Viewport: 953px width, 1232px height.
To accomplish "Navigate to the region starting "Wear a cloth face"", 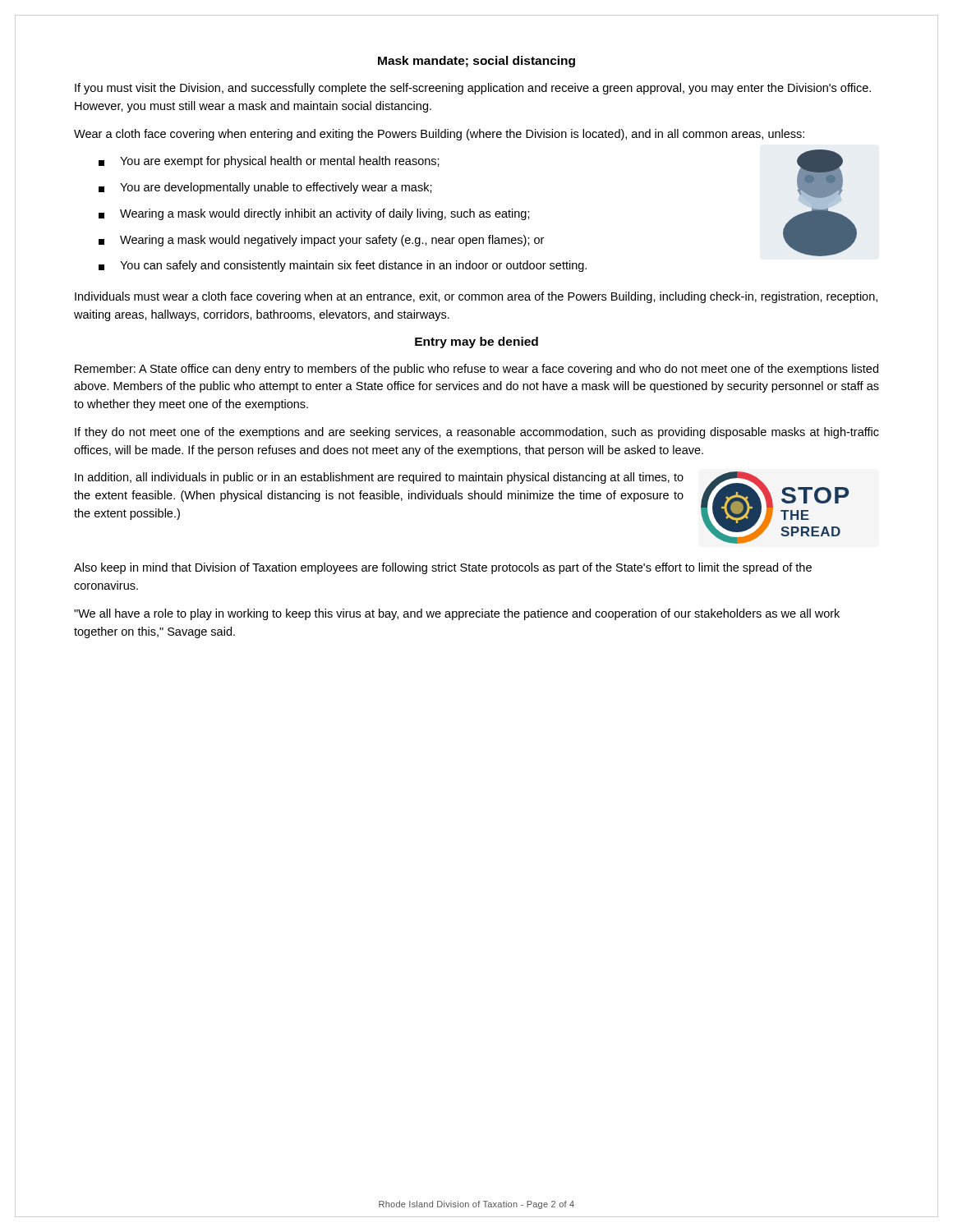I will (440, 133).
